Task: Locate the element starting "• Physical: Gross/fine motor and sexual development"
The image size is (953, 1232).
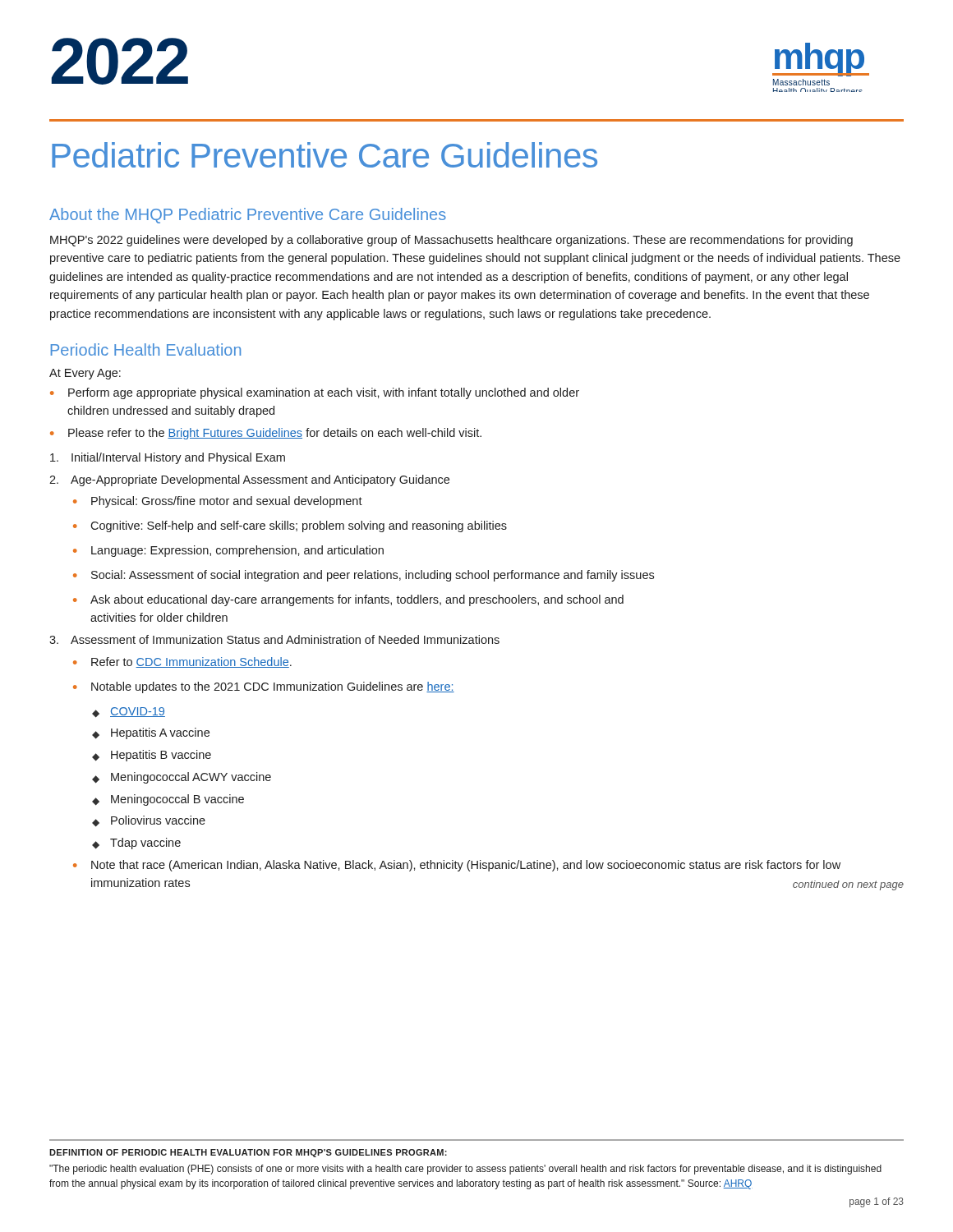Action: [217, 503]
